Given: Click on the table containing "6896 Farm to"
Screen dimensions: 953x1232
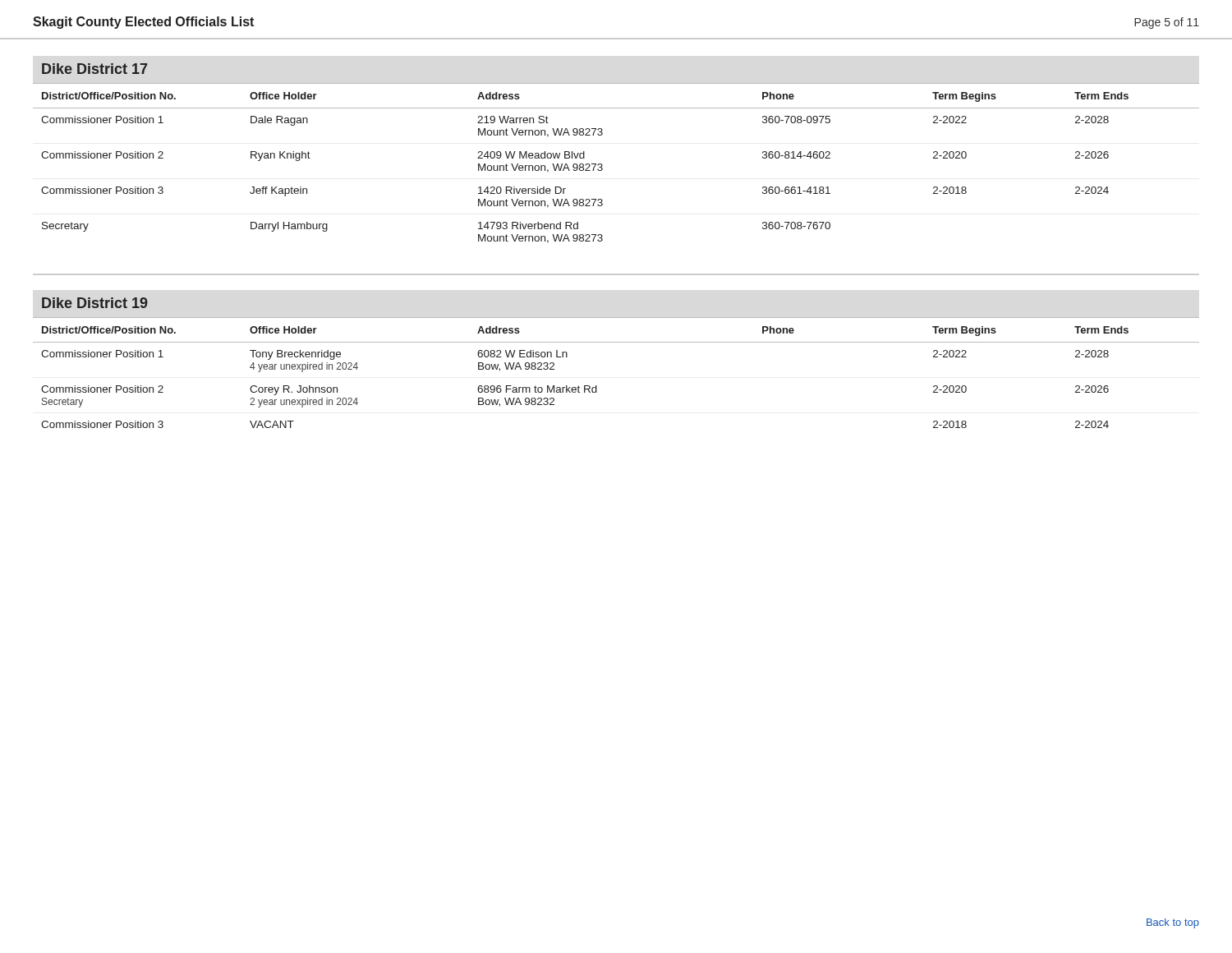Looking at the screenshot, I should [x=616, y=363].
